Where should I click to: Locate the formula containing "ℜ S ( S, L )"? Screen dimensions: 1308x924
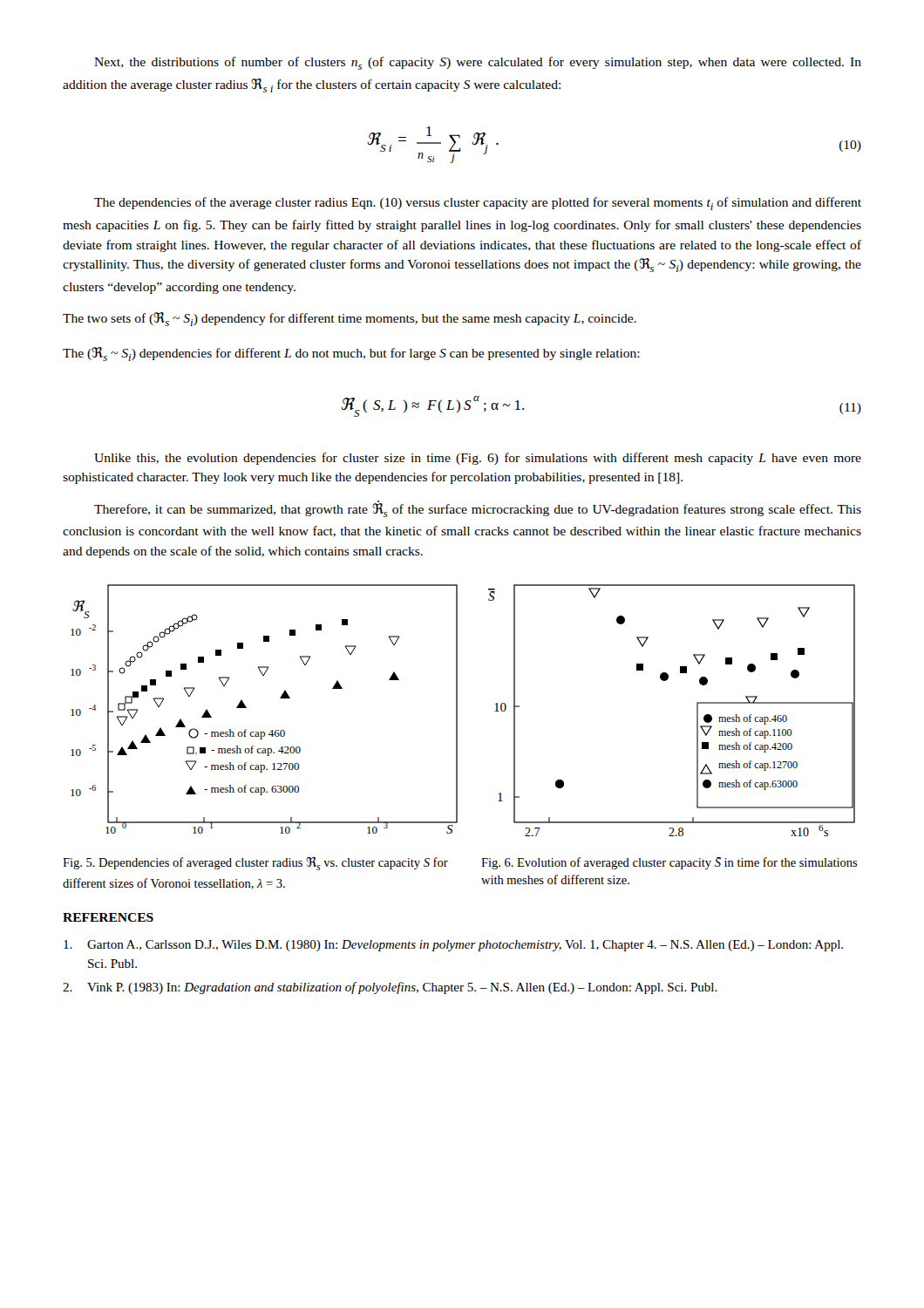(x=432, y=405)
